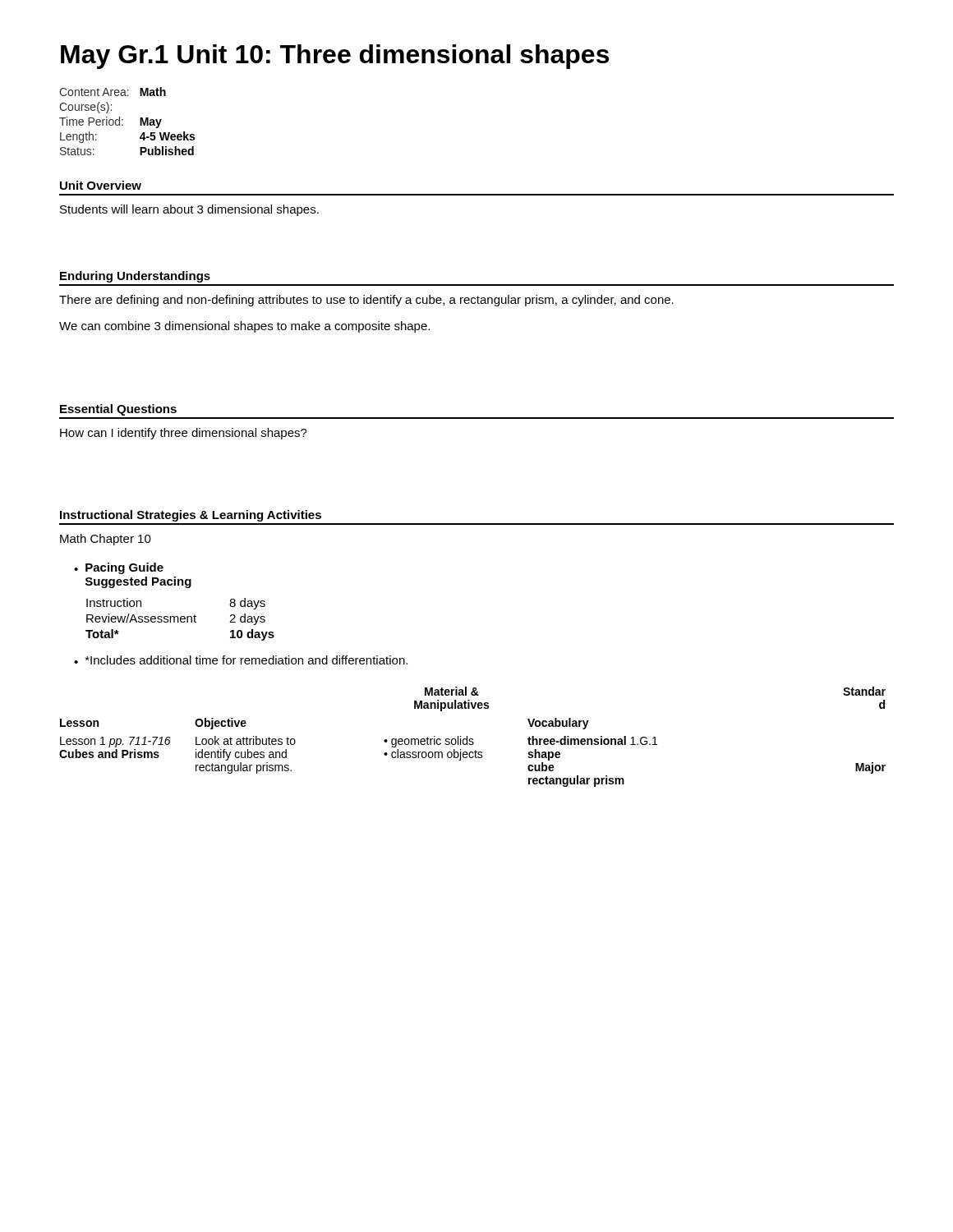This screenshot has height=1232, width=953.
Task: Point to the text starting "Instruction 8 days Review/Assessment"
Action: [x=196, y=618]
